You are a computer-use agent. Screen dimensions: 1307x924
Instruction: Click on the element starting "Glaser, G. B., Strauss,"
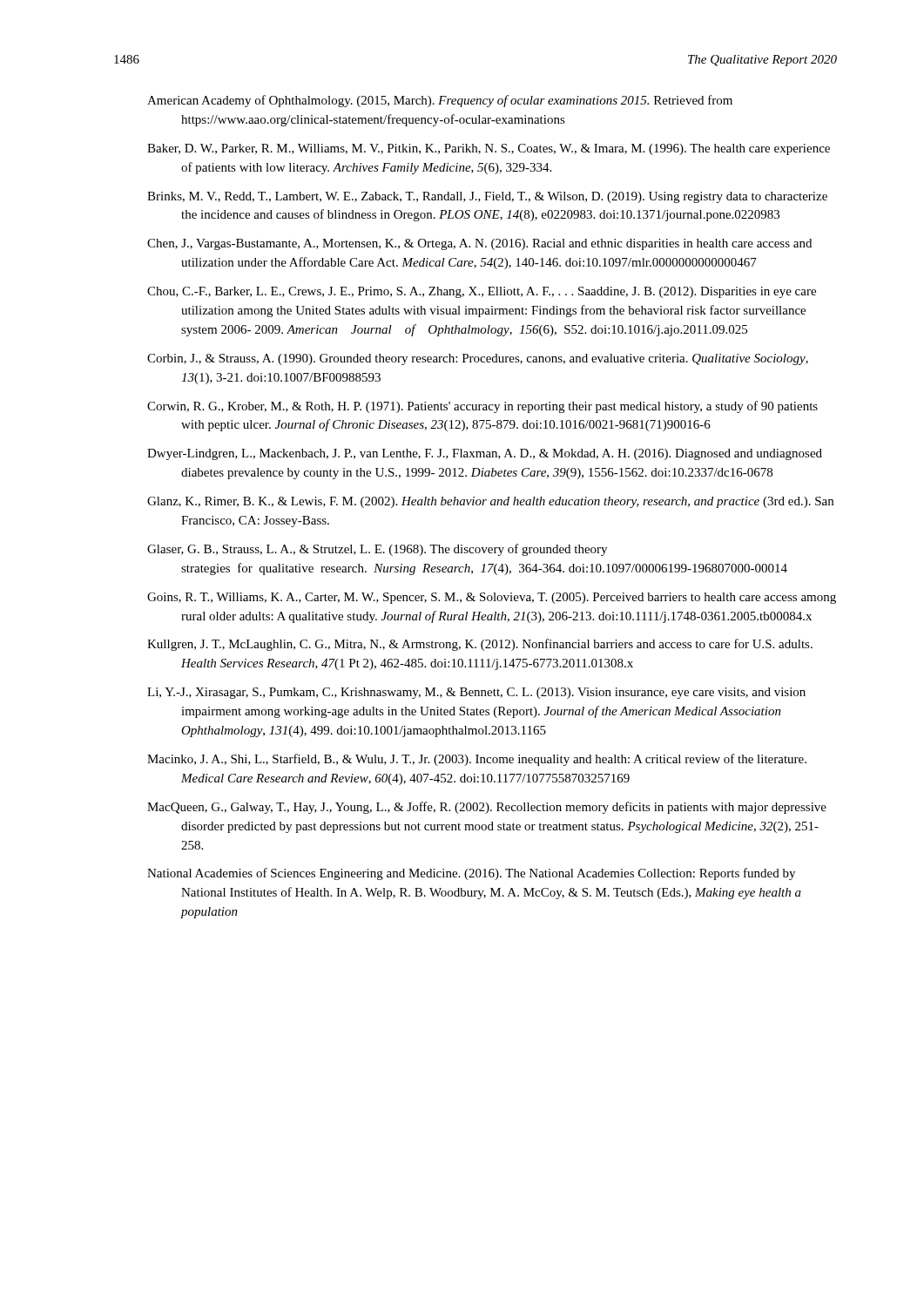coord(492,559)
